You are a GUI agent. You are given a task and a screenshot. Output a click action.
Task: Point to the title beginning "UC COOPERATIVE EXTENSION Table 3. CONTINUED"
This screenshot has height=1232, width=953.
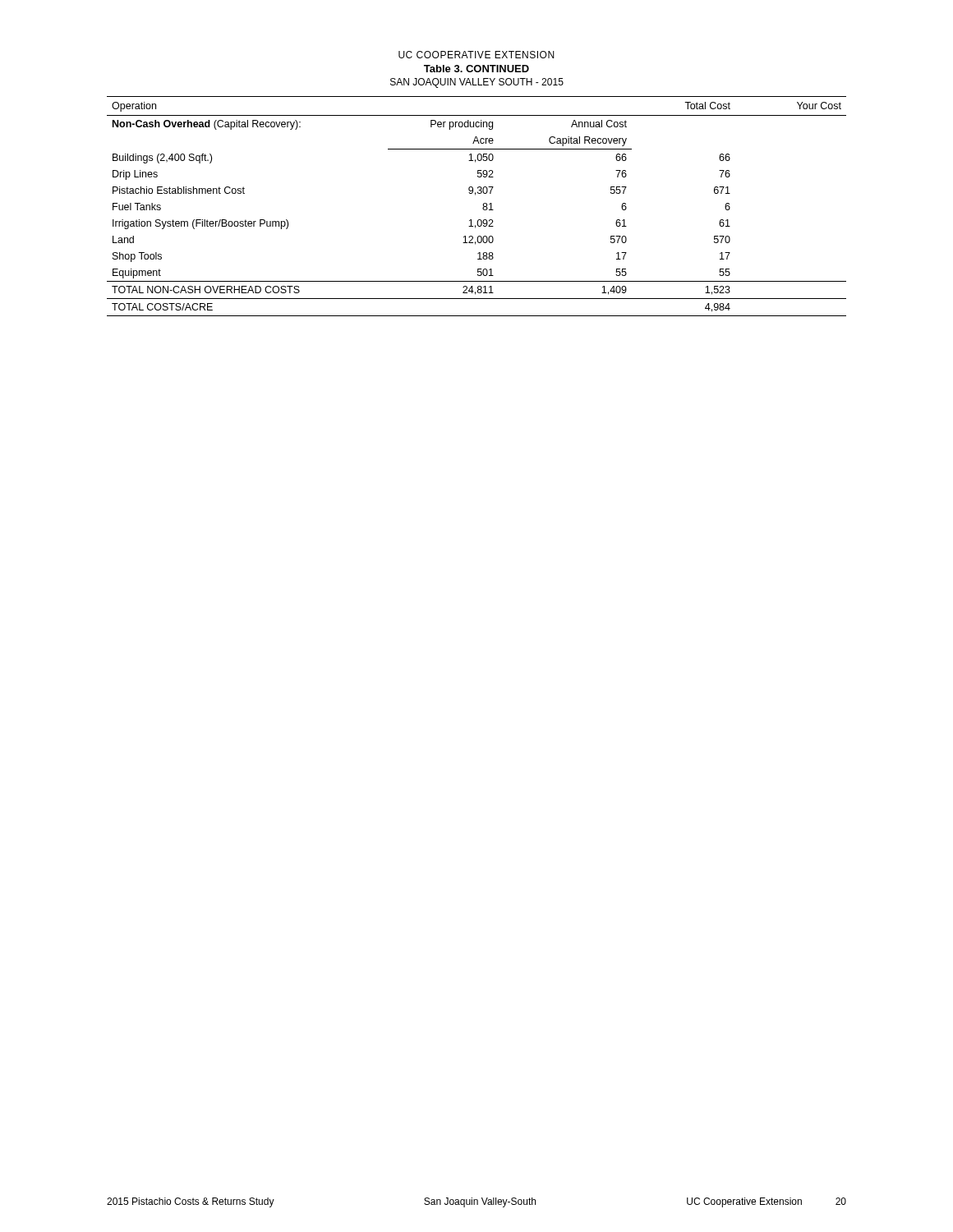pyautogui.click(x=476, y=69)
